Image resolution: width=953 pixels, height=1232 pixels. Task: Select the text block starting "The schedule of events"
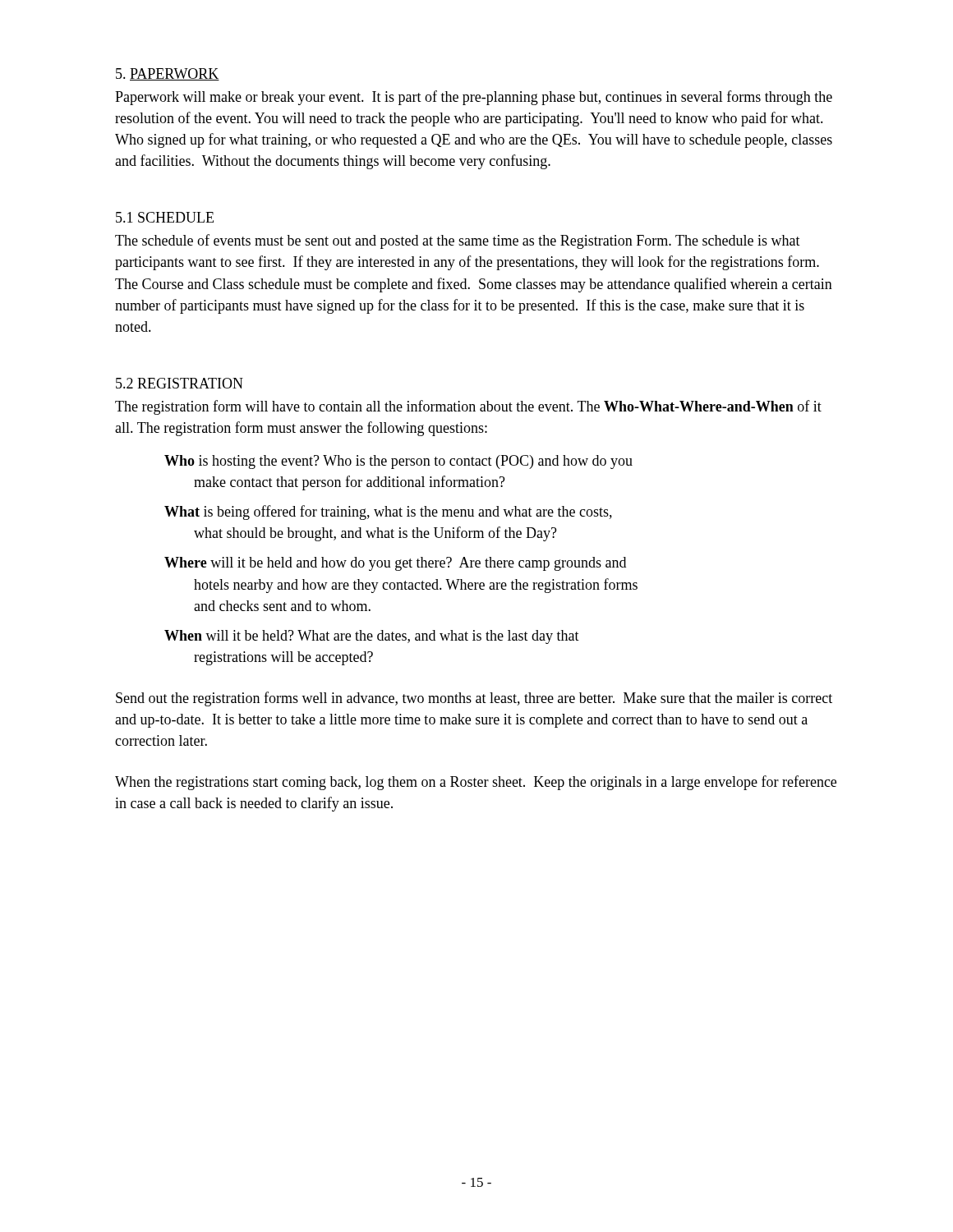473,284
